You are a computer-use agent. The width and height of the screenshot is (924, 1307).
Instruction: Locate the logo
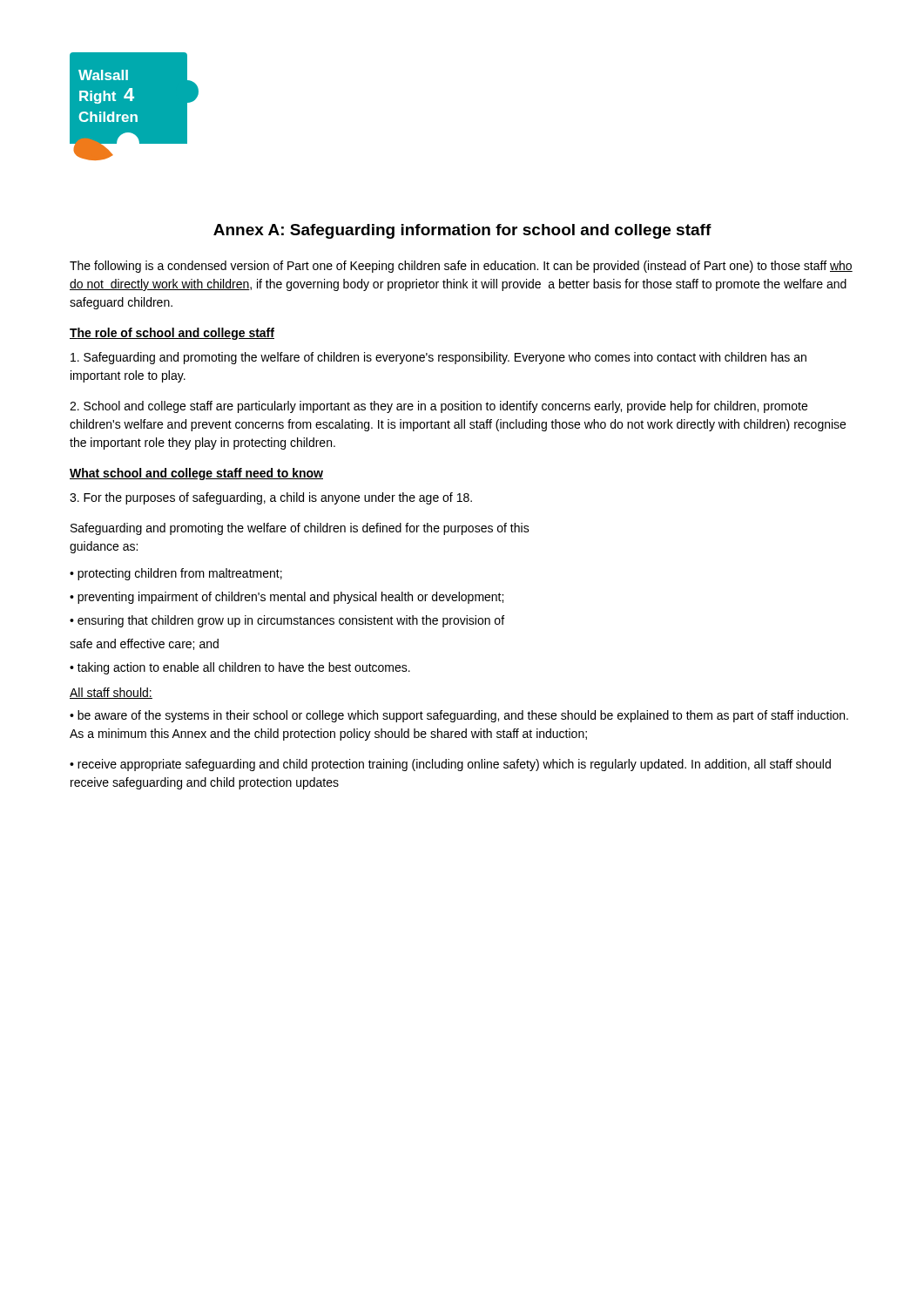click(x=462, y=110)
